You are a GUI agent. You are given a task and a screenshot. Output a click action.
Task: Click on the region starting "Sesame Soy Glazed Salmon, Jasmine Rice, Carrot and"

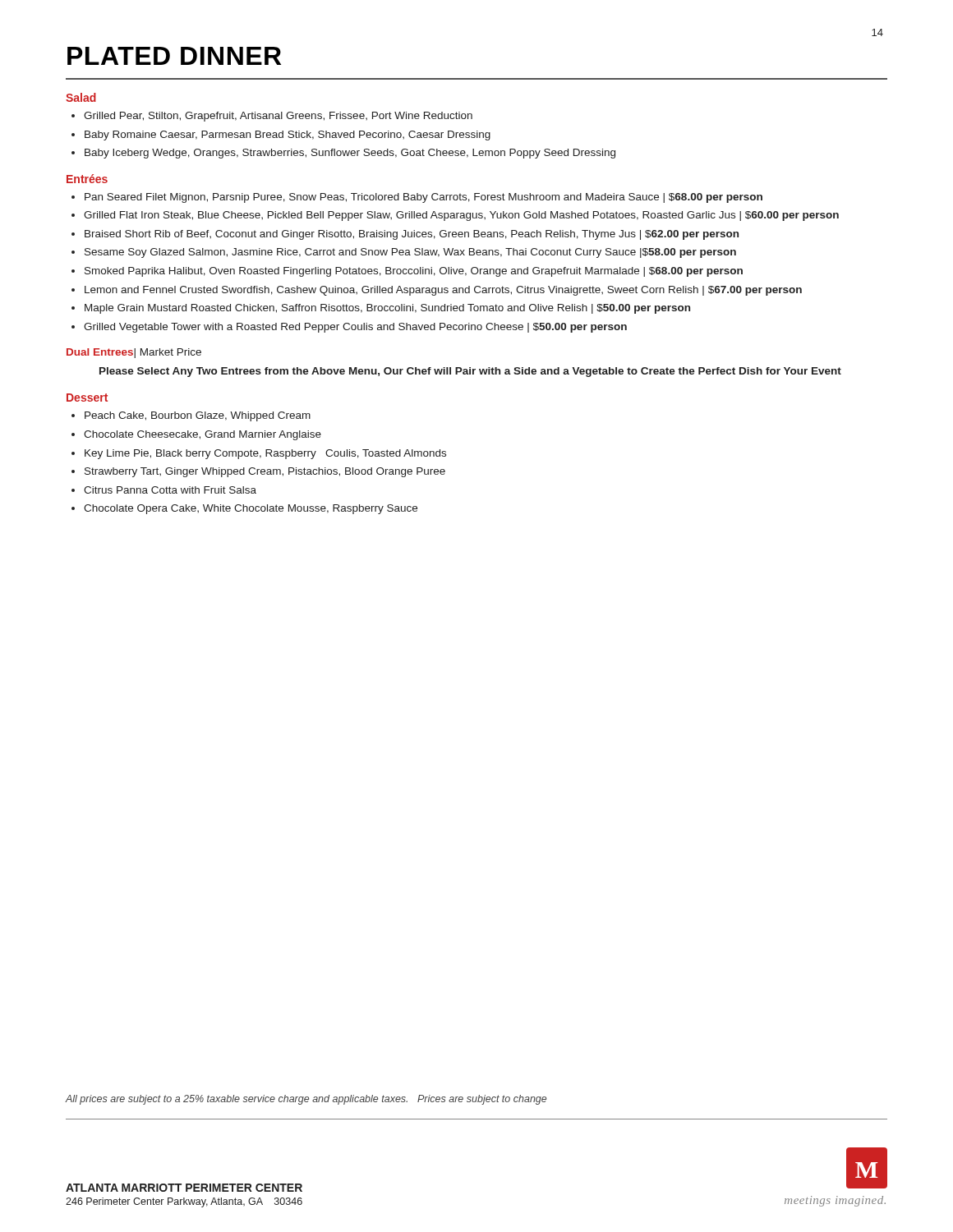(x=410, y=252)
